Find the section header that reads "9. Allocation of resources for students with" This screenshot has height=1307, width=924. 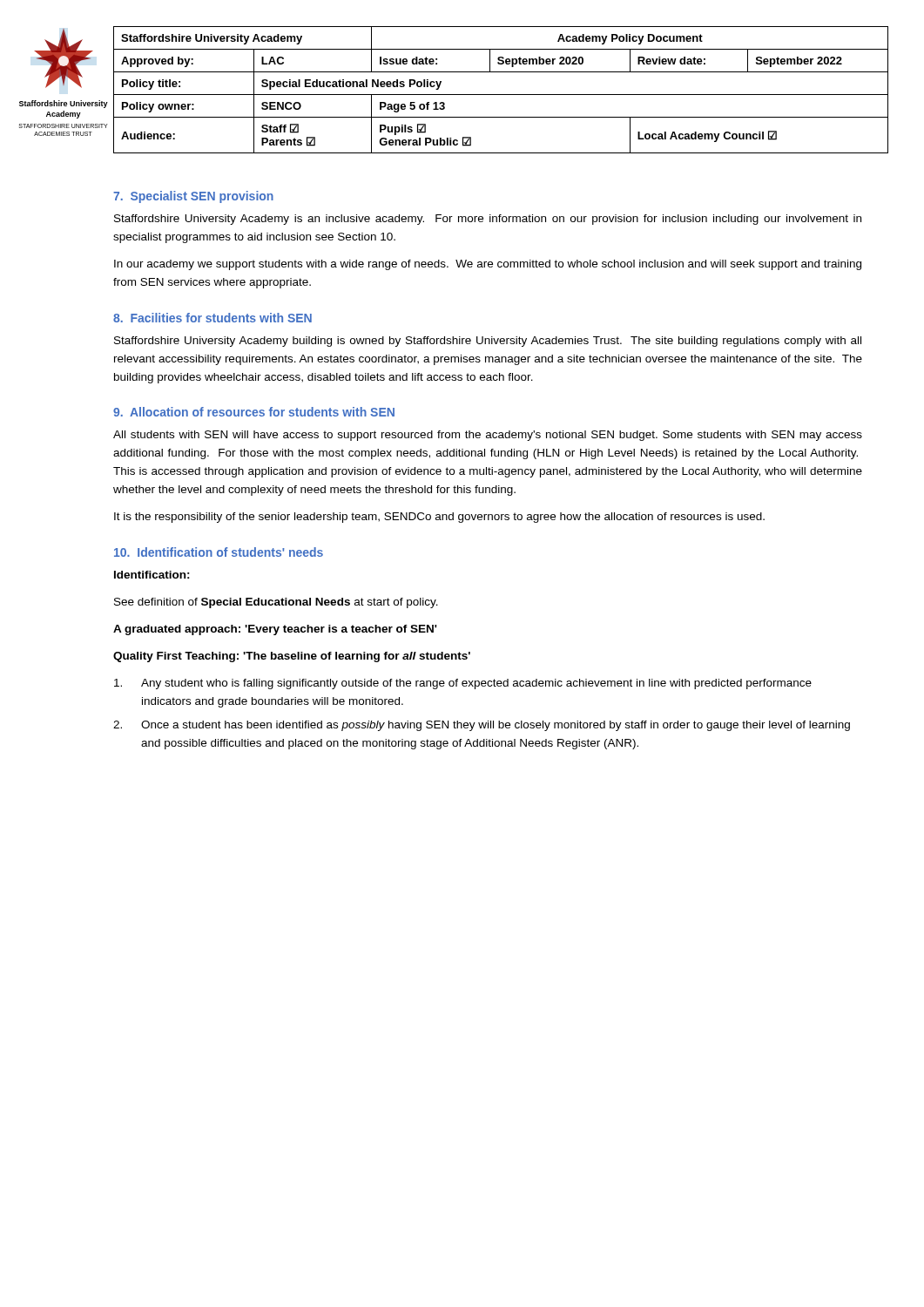[254, 413]
